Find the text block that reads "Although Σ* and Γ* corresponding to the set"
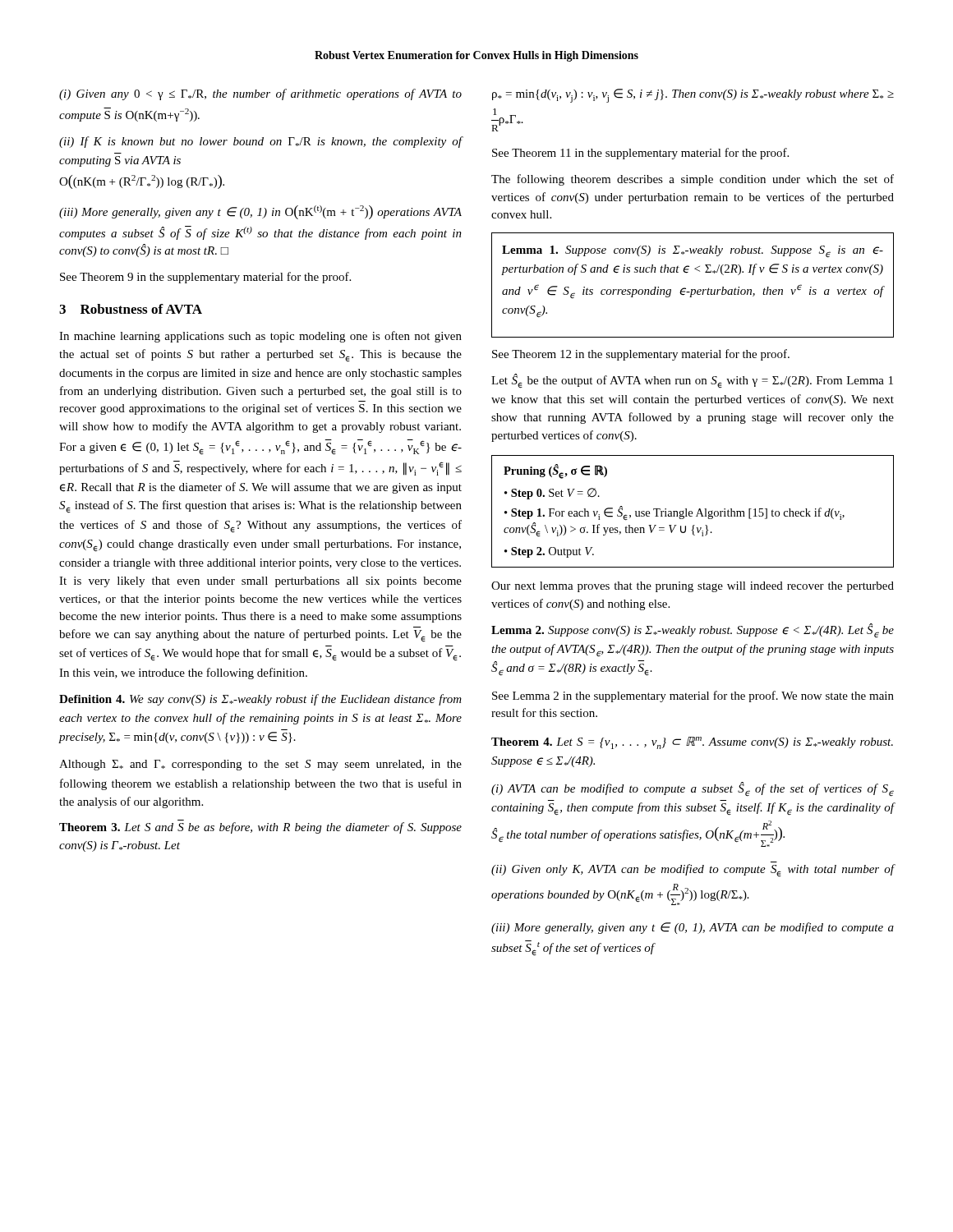953x1232 pixels. 260,783
